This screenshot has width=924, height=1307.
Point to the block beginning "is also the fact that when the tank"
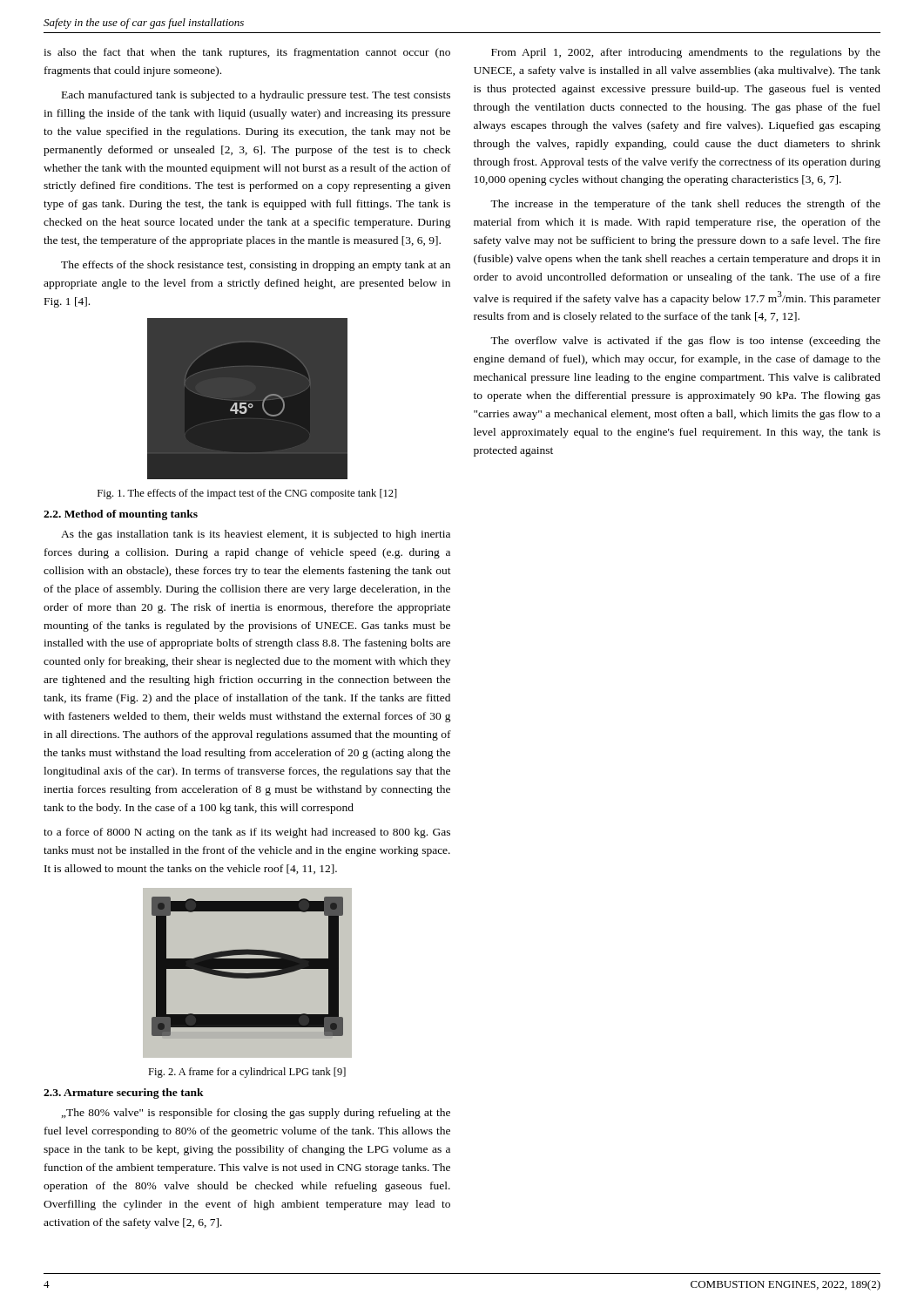[x=247, y=177]
